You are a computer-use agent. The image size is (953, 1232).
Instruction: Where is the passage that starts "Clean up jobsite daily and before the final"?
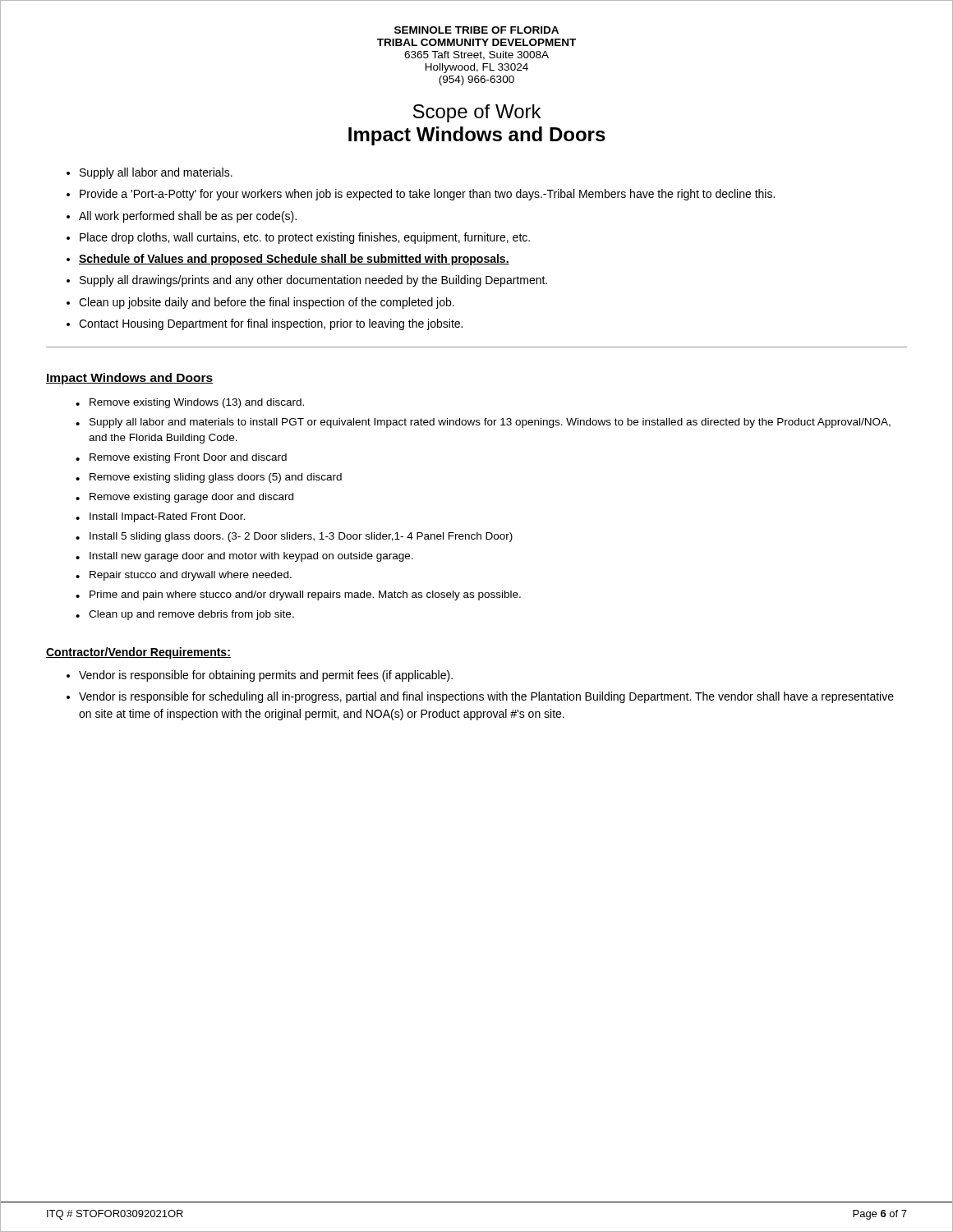click(x=267, y=302)
